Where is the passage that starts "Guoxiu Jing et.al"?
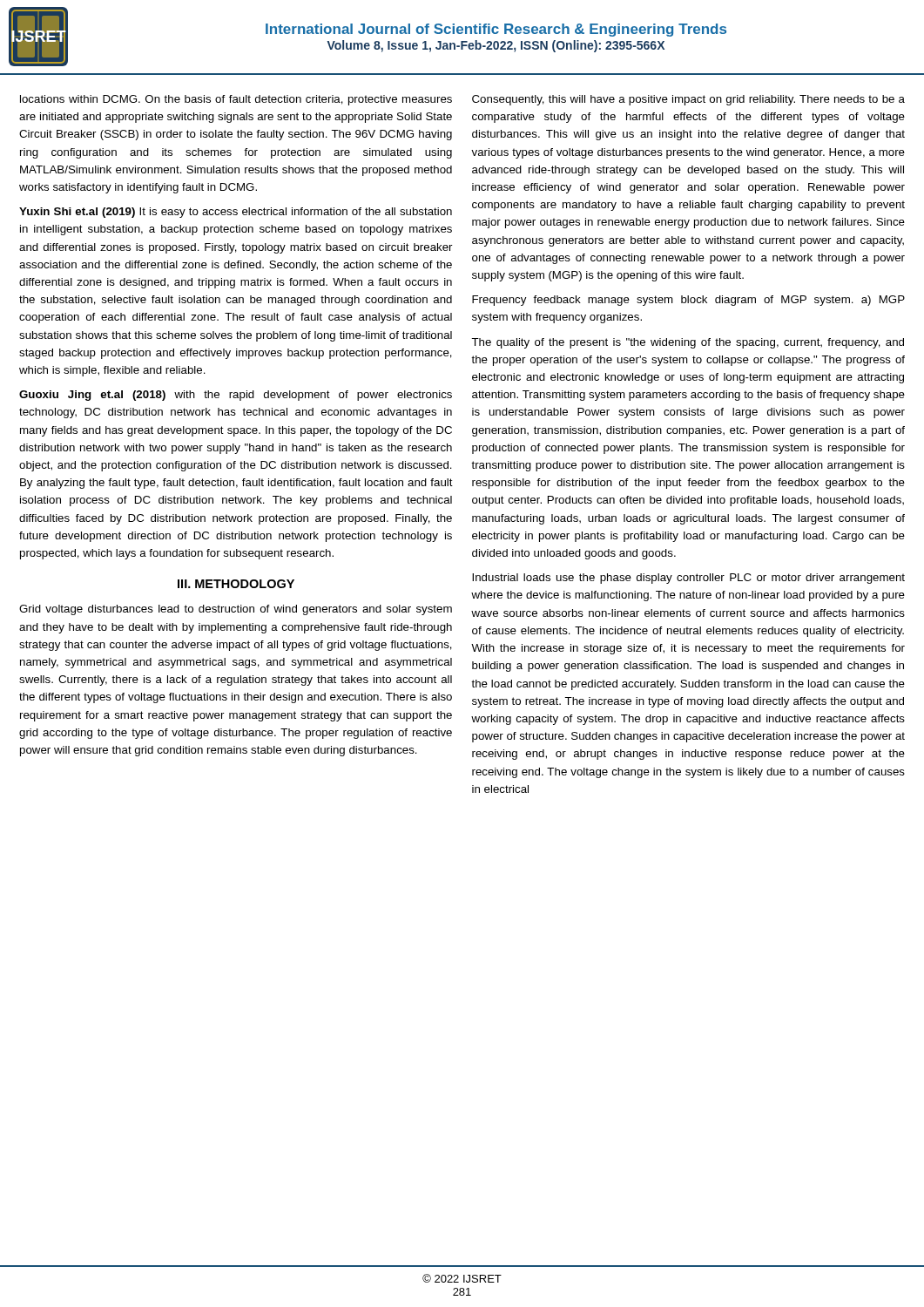 tap(236, 474)
